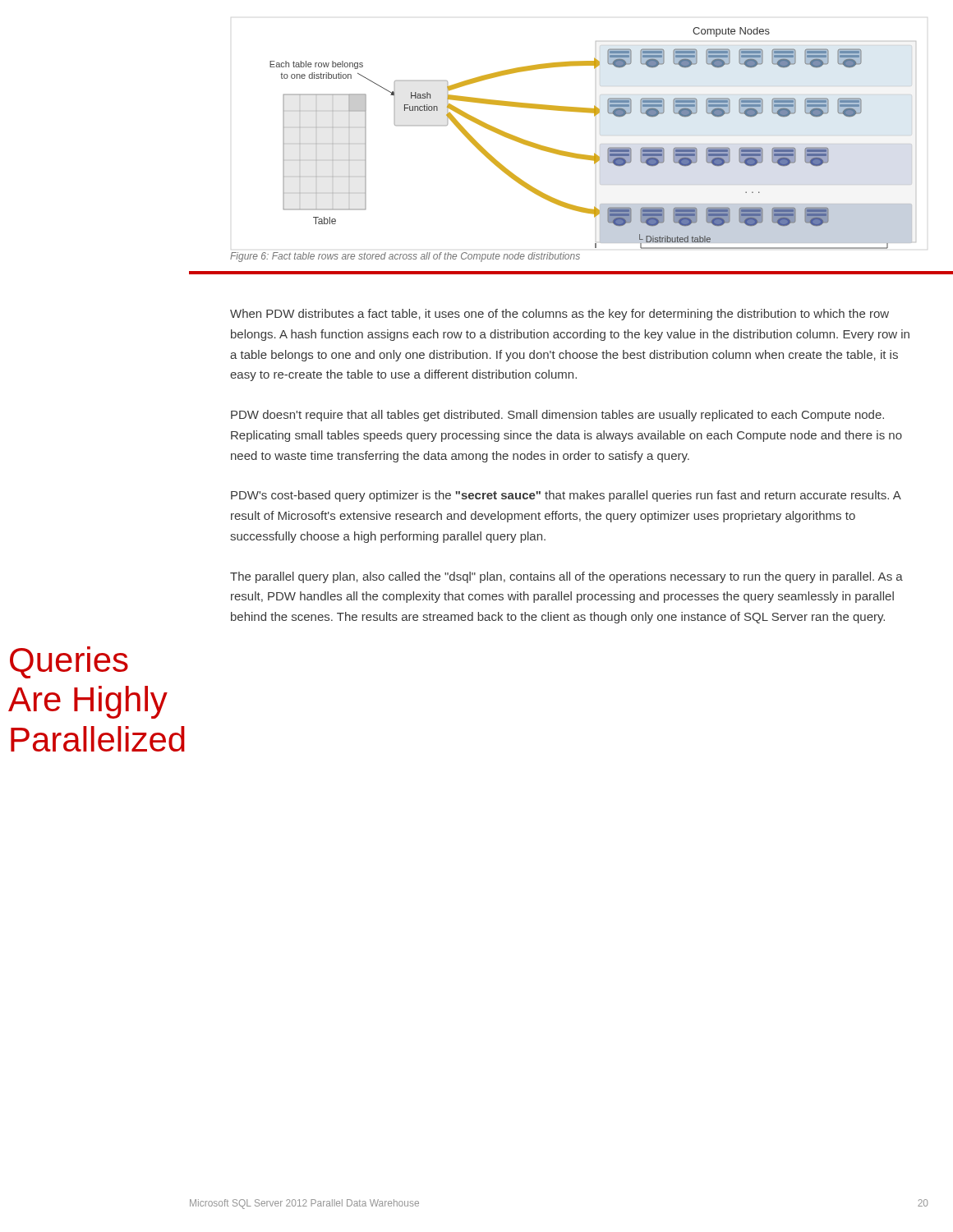The height and width of the screenshot is (1232, 953).
Task: Click on the schematic
Action: coord(579,133)
